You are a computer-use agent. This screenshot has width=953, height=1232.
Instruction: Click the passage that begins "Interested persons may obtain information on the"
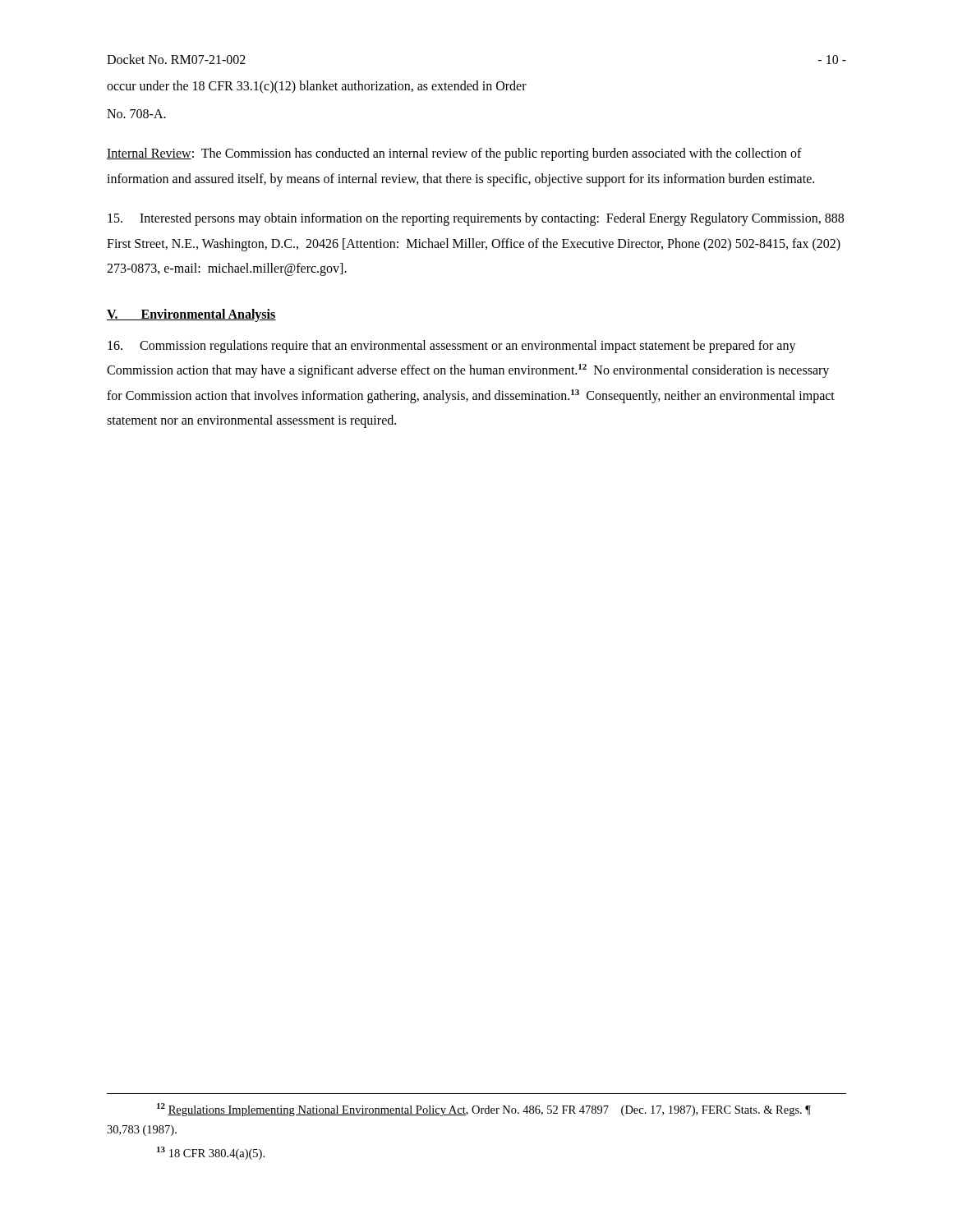[476, 243]
